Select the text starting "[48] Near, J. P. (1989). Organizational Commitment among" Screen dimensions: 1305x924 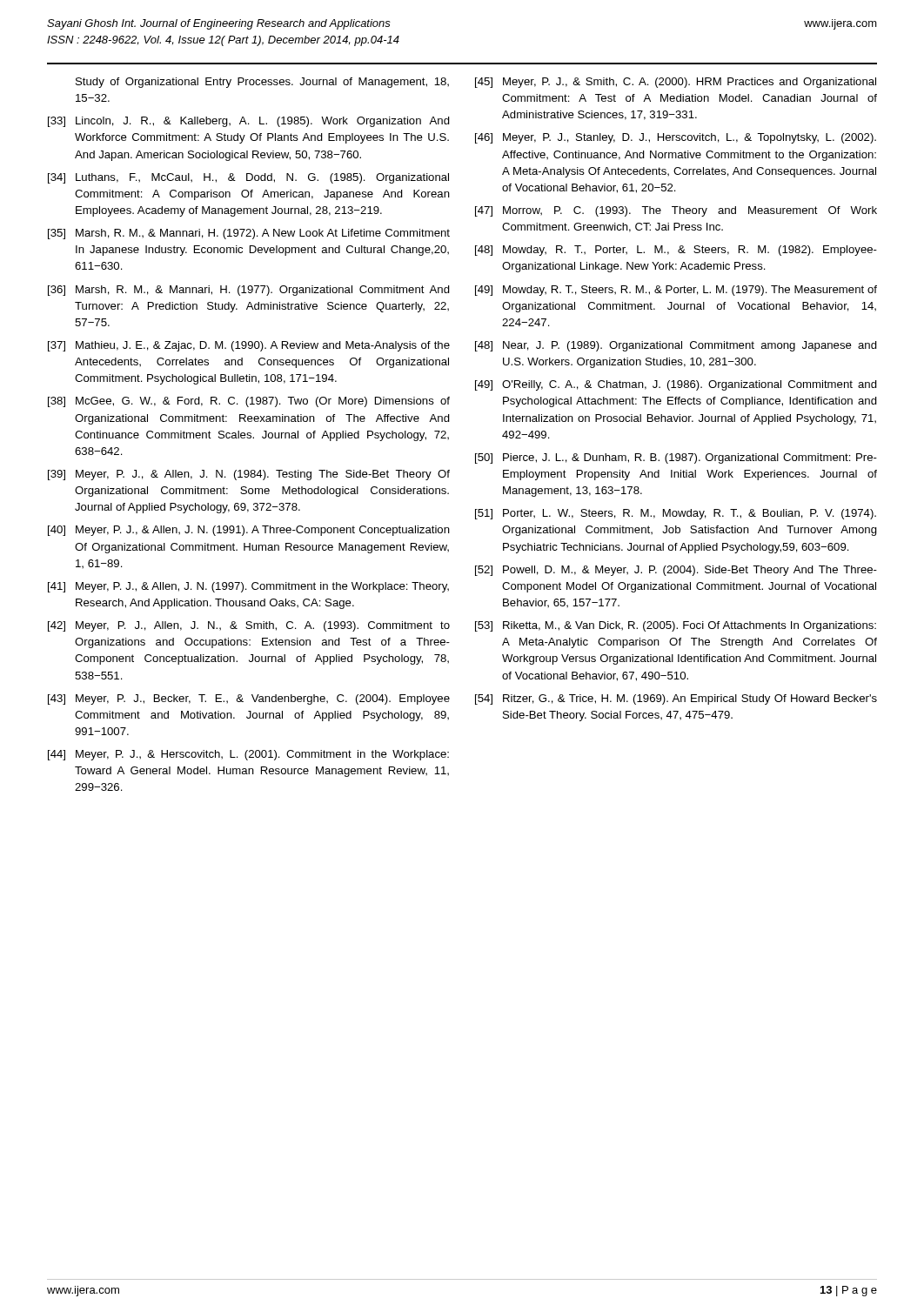676,353
